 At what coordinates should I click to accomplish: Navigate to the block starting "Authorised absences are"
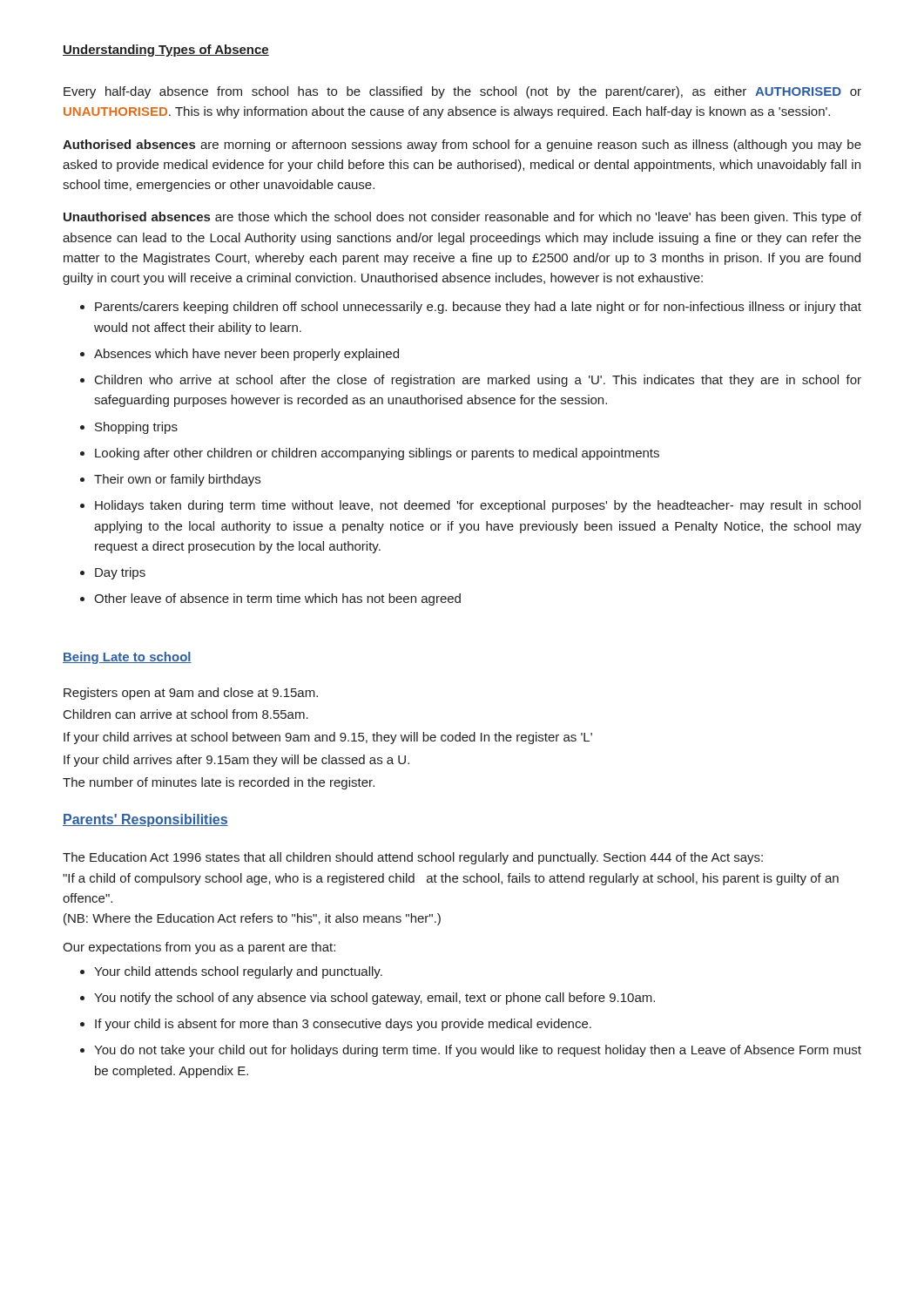[462, 164]
